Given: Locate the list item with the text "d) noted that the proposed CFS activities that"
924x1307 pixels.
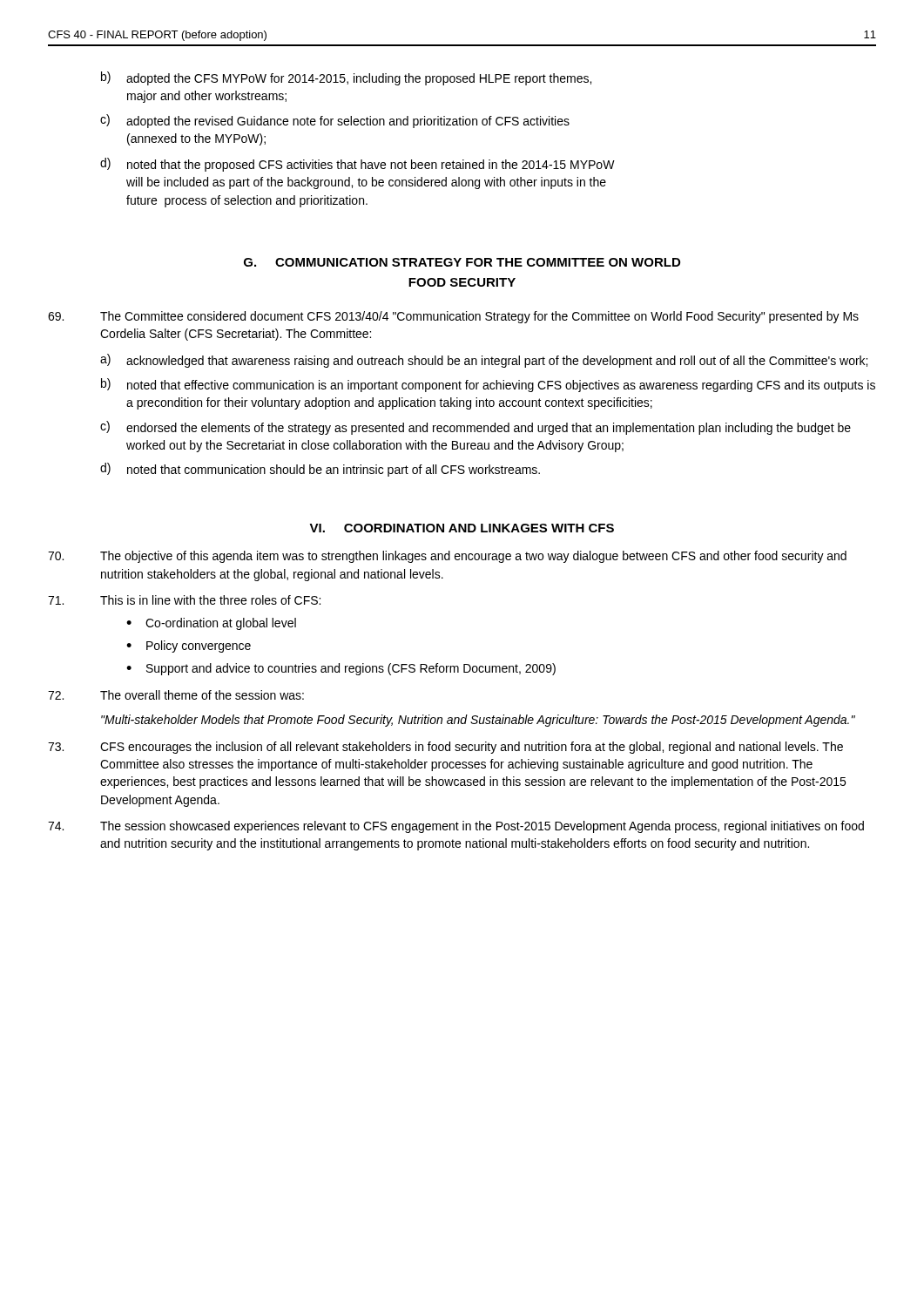Looking at the screenshot, I should coord(357,183).
